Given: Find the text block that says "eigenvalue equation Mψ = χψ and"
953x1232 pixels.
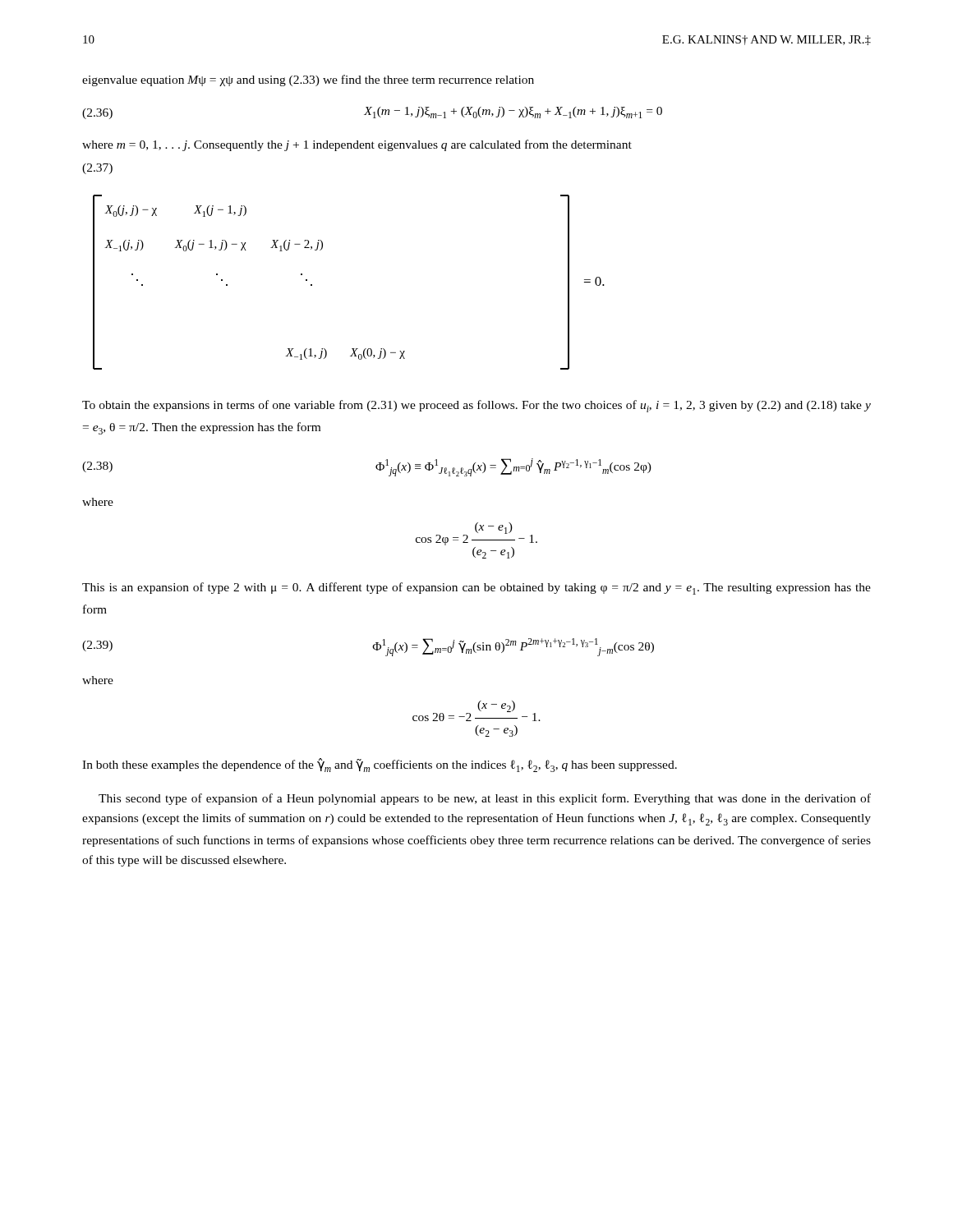Looking at the screenshot, I should pos(308,79).
